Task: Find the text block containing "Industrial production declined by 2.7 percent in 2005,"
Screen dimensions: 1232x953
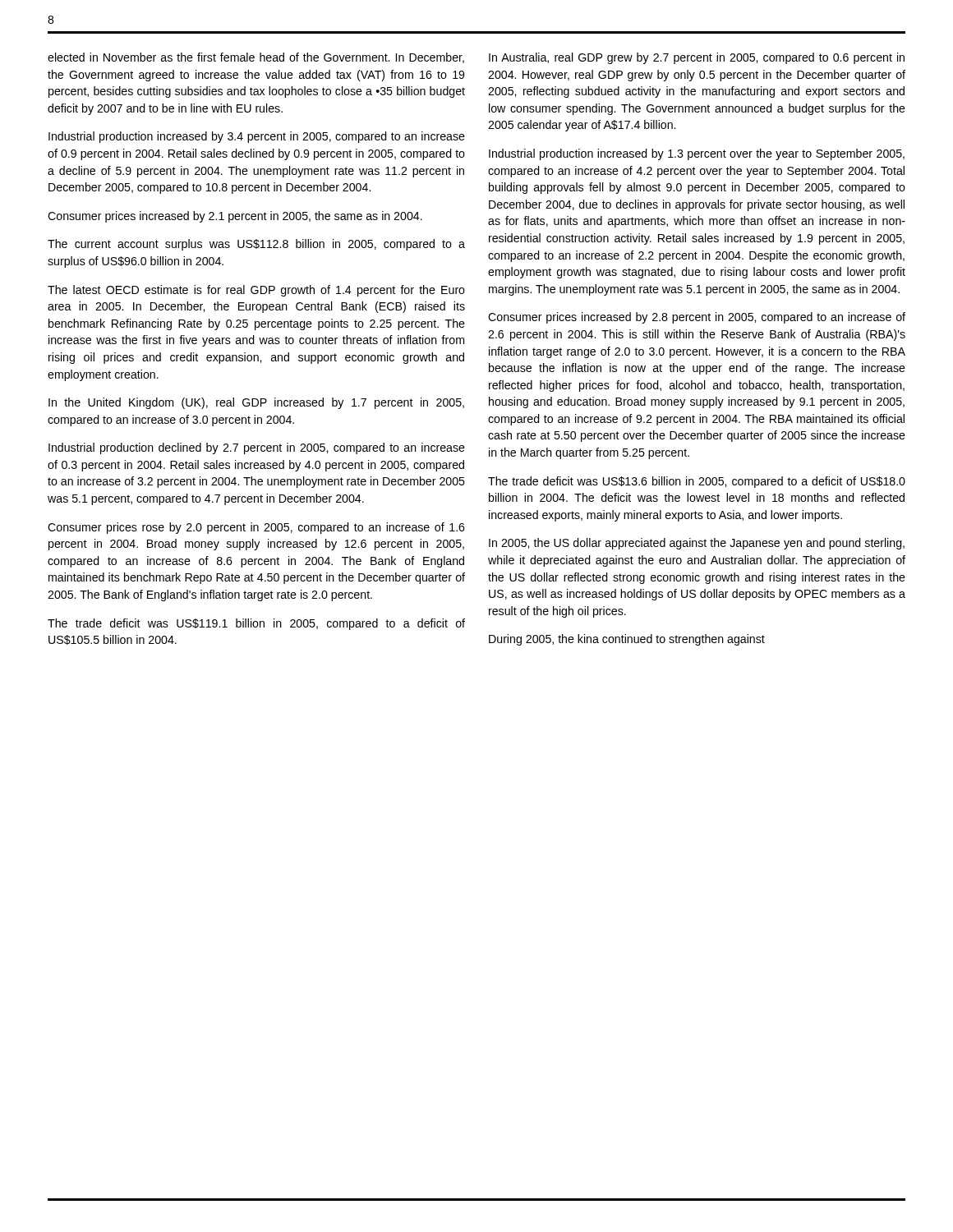Action: [256, 473]
